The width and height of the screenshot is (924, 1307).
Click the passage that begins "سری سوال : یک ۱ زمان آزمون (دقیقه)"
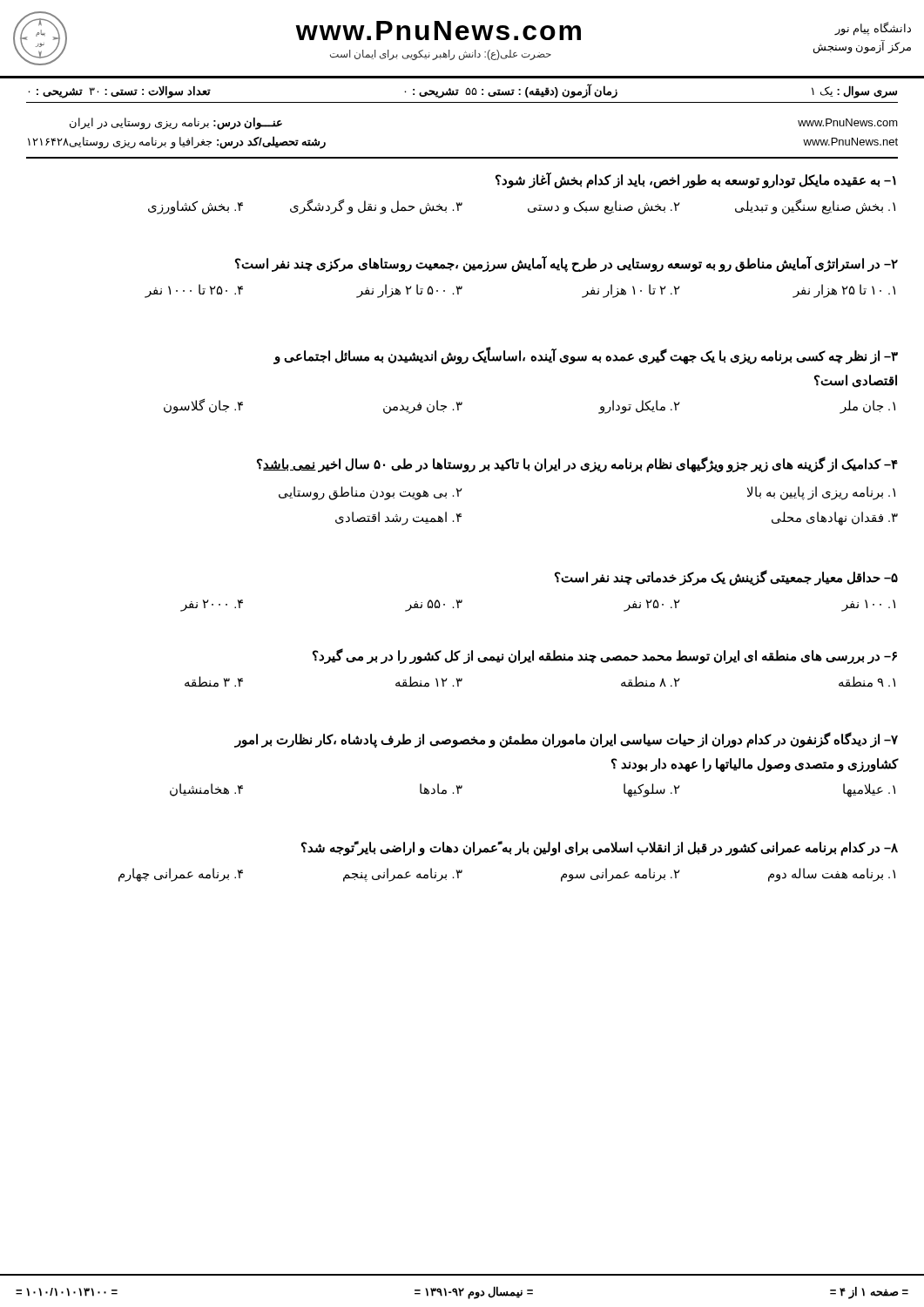click(462, 91)
